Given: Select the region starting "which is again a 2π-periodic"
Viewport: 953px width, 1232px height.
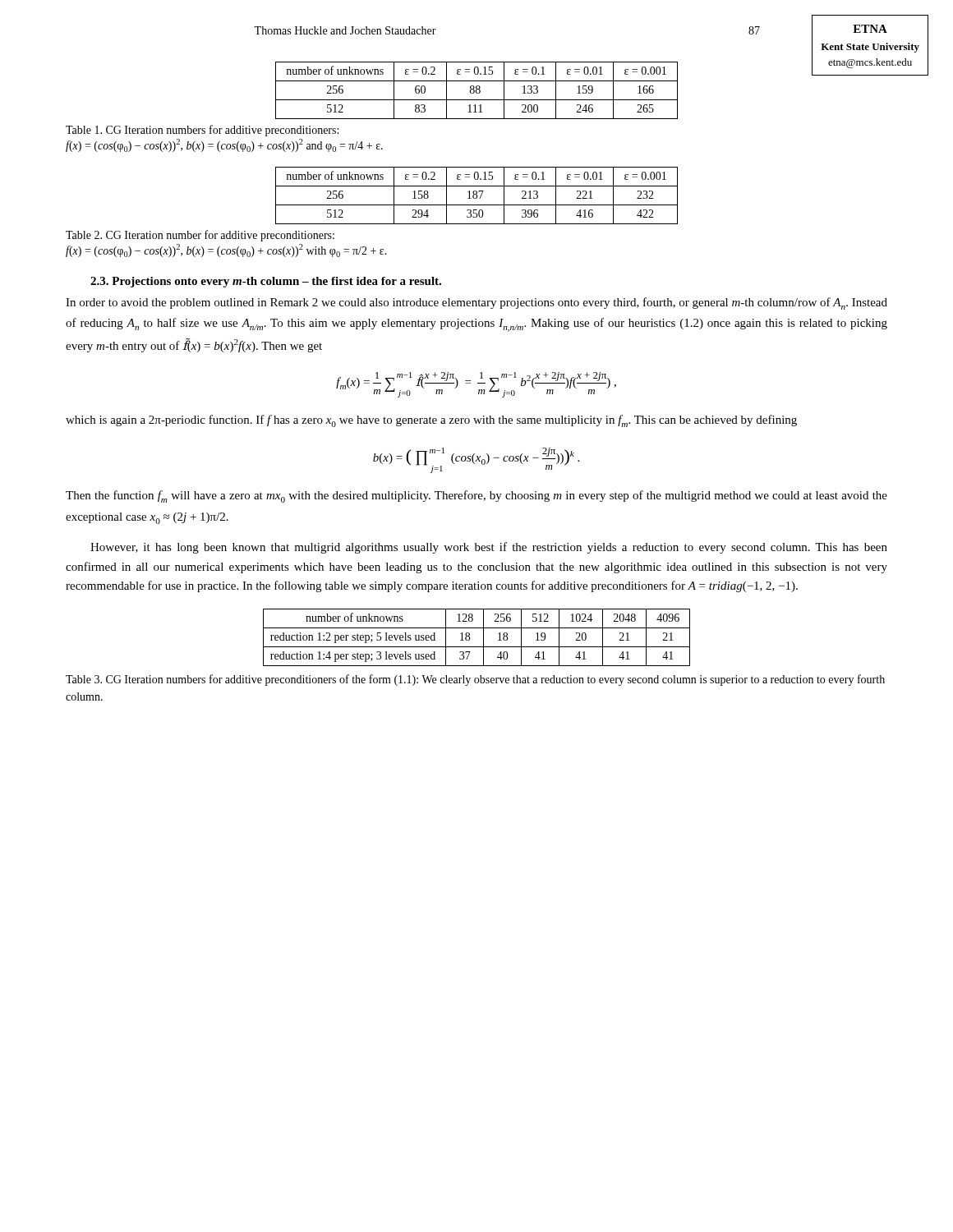Looking at the screenshot, I should point(431,421).
